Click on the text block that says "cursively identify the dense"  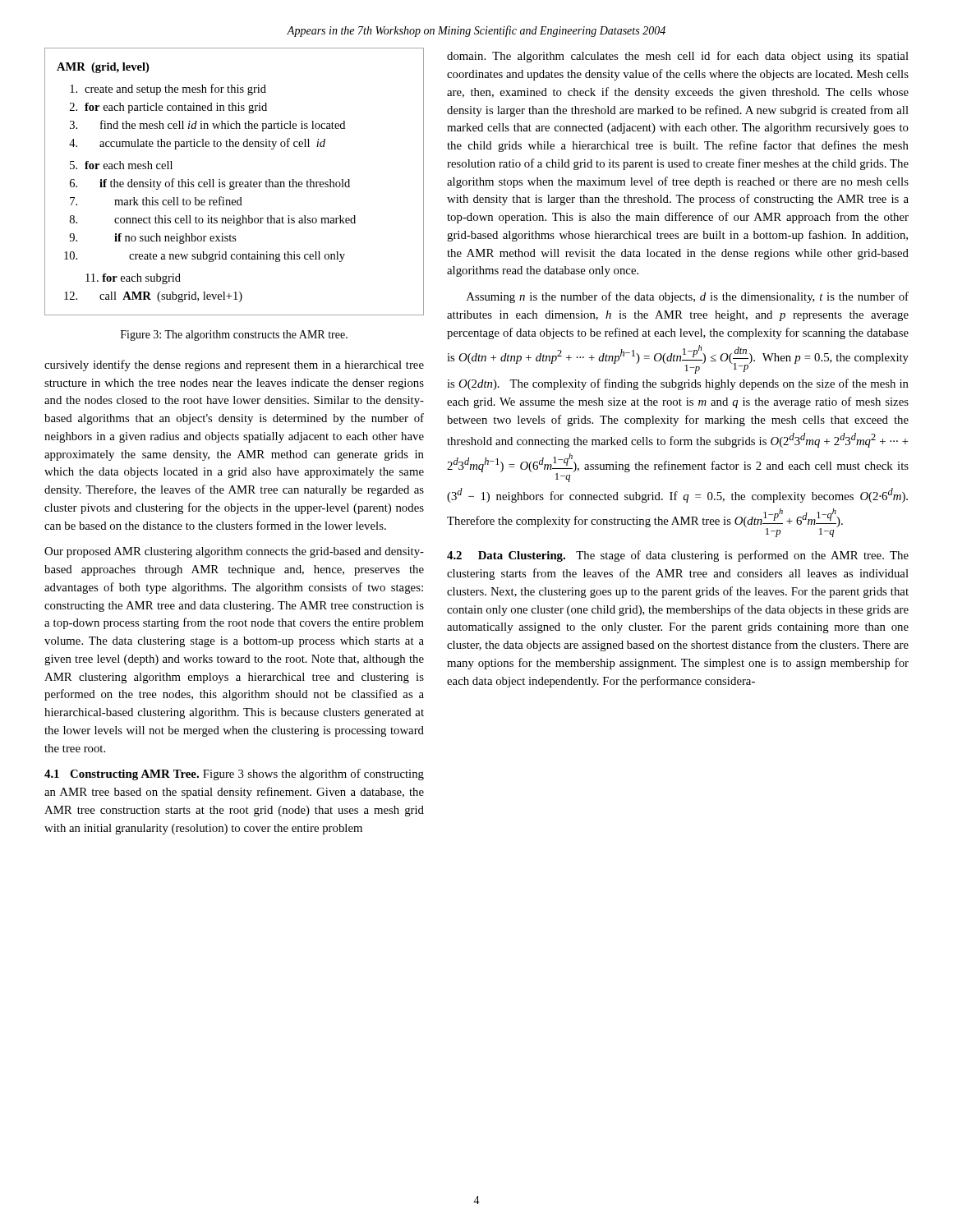[234, 445]
